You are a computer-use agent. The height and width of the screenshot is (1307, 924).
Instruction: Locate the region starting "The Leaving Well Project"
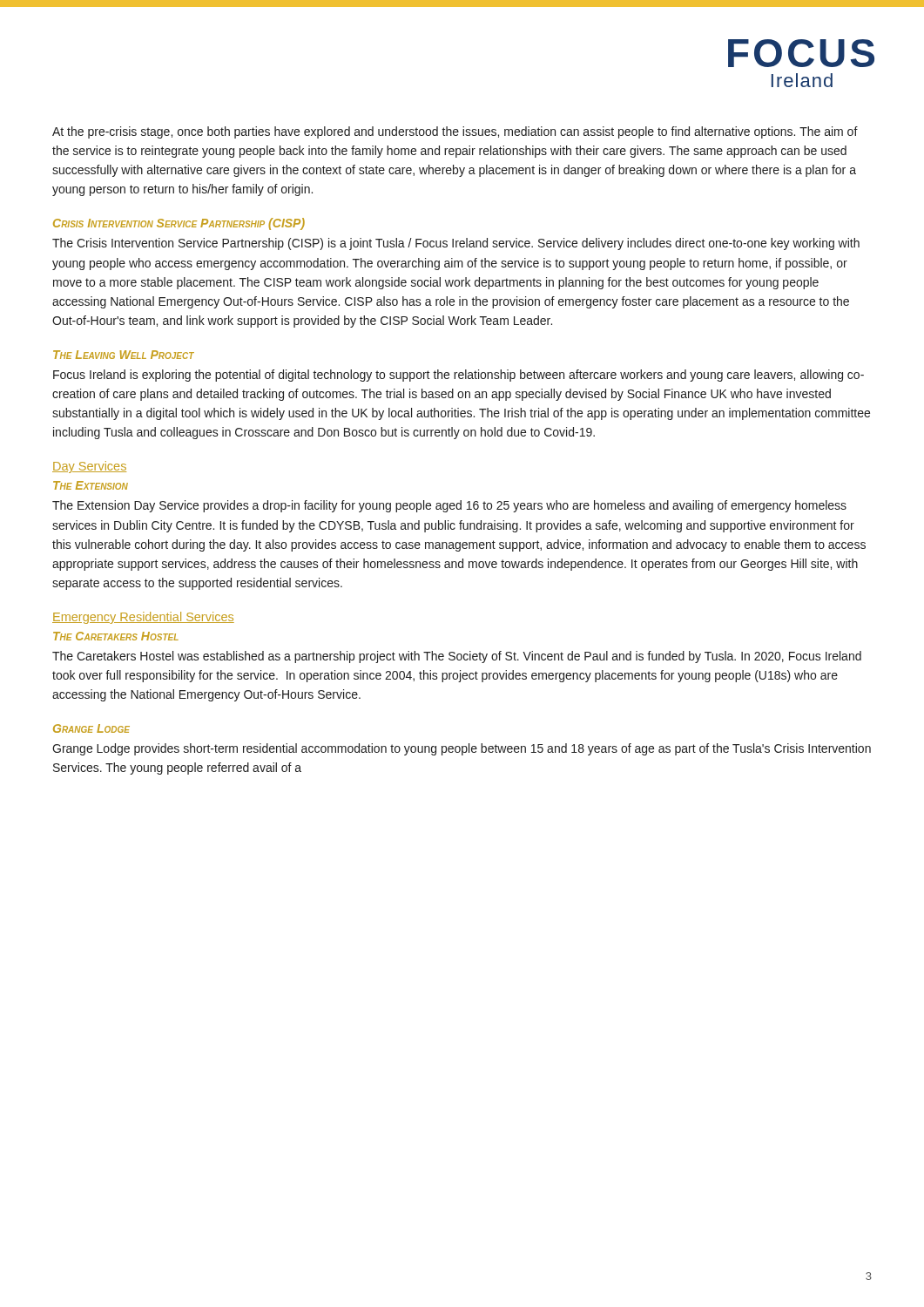(x=123, y=355)
